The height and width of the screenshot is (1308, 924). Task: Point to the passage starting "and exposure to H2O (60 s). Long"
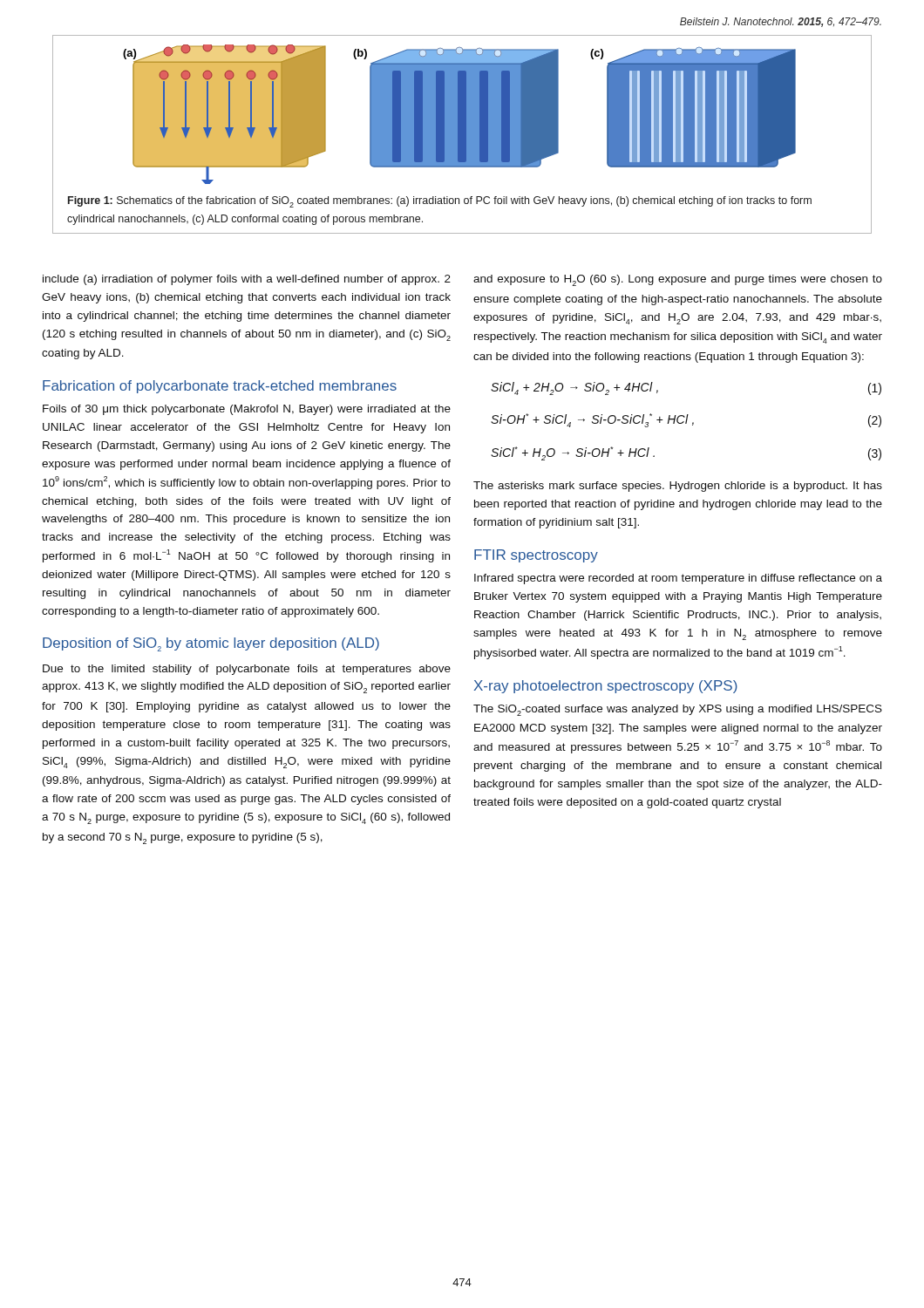pyautogui.click(x=678, y=317)
